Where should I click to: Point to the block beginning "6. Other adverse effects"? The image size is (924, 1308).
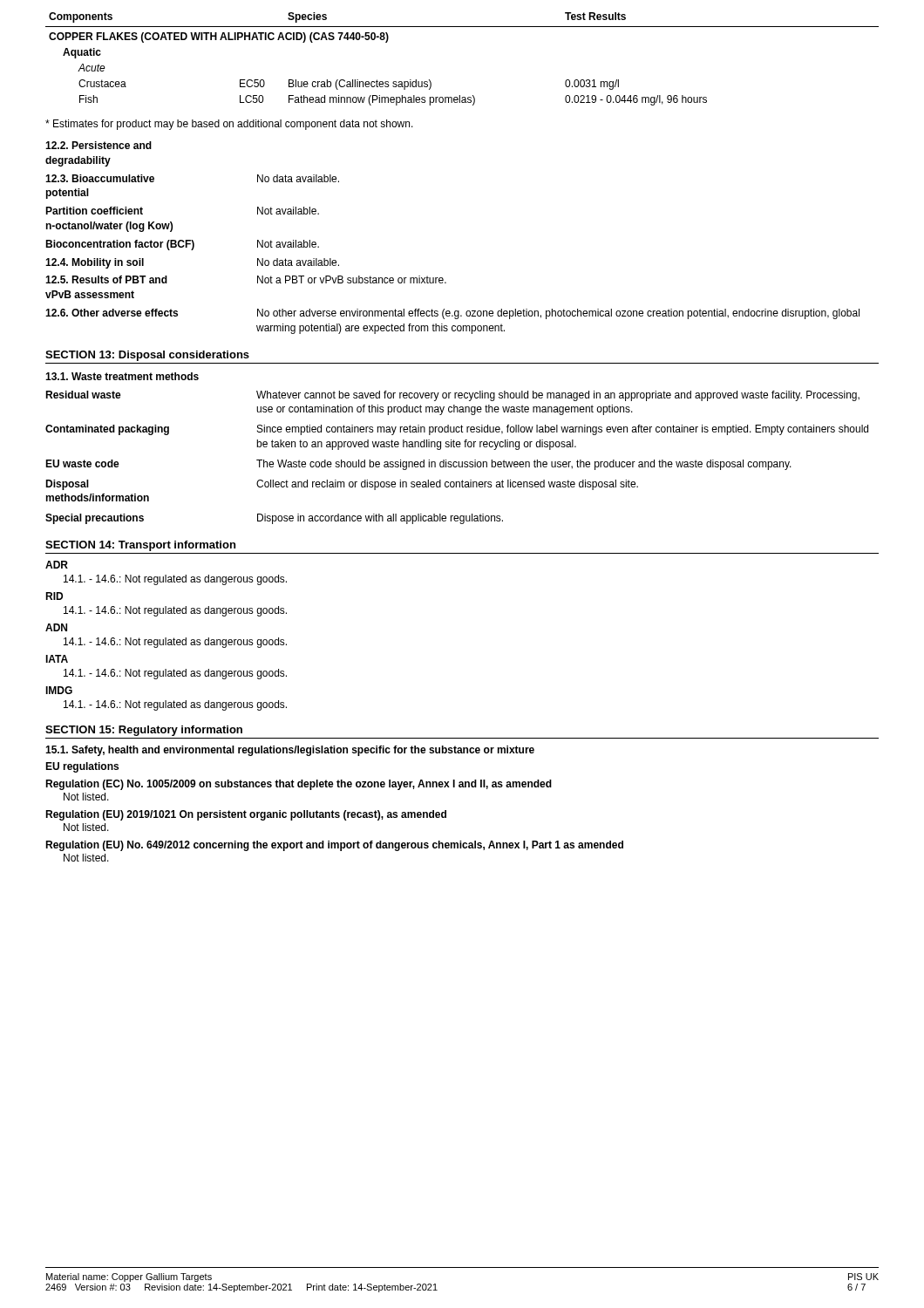[x=462, y=321]
